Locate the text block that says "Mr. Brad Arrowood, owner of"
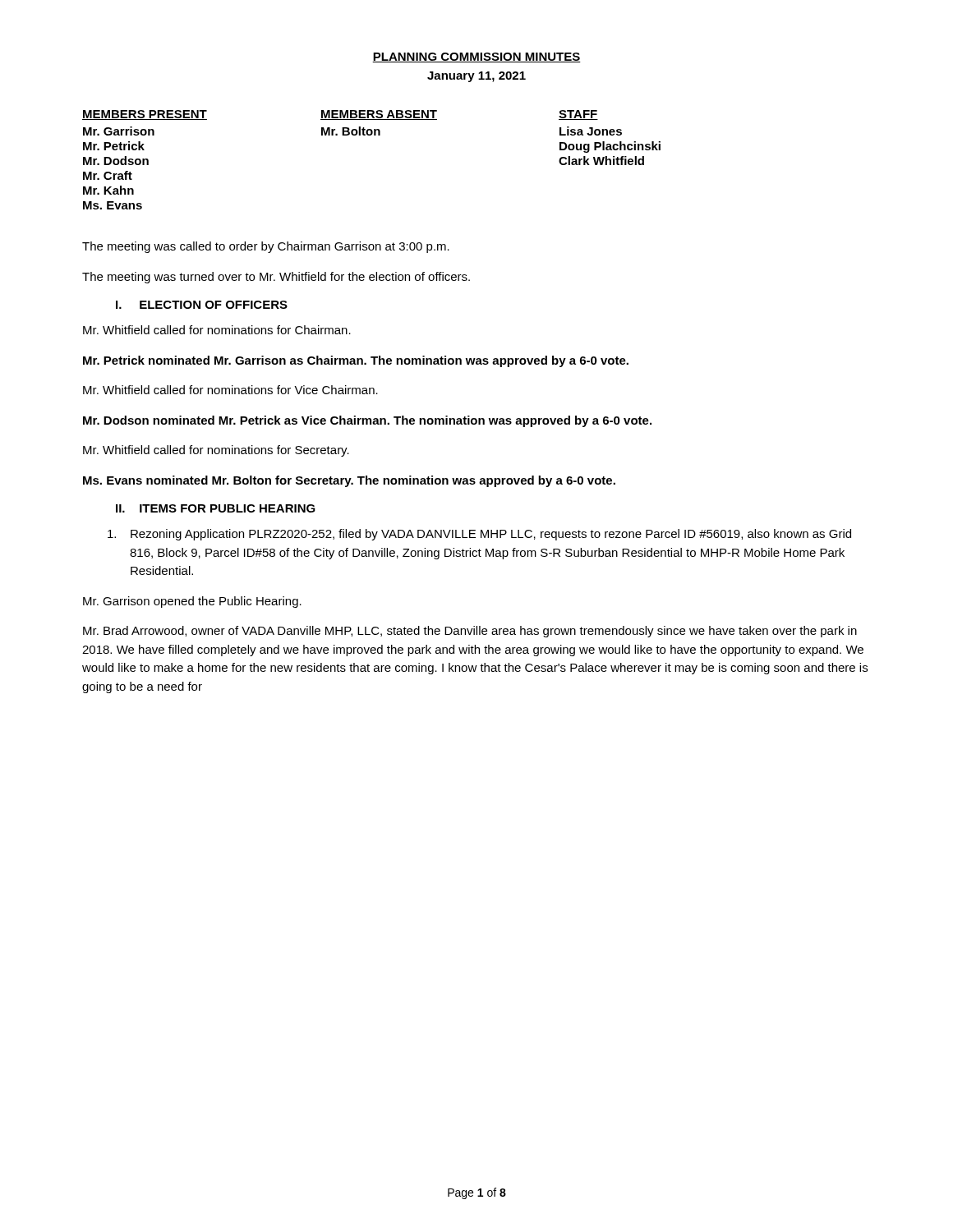 point(475,658)
